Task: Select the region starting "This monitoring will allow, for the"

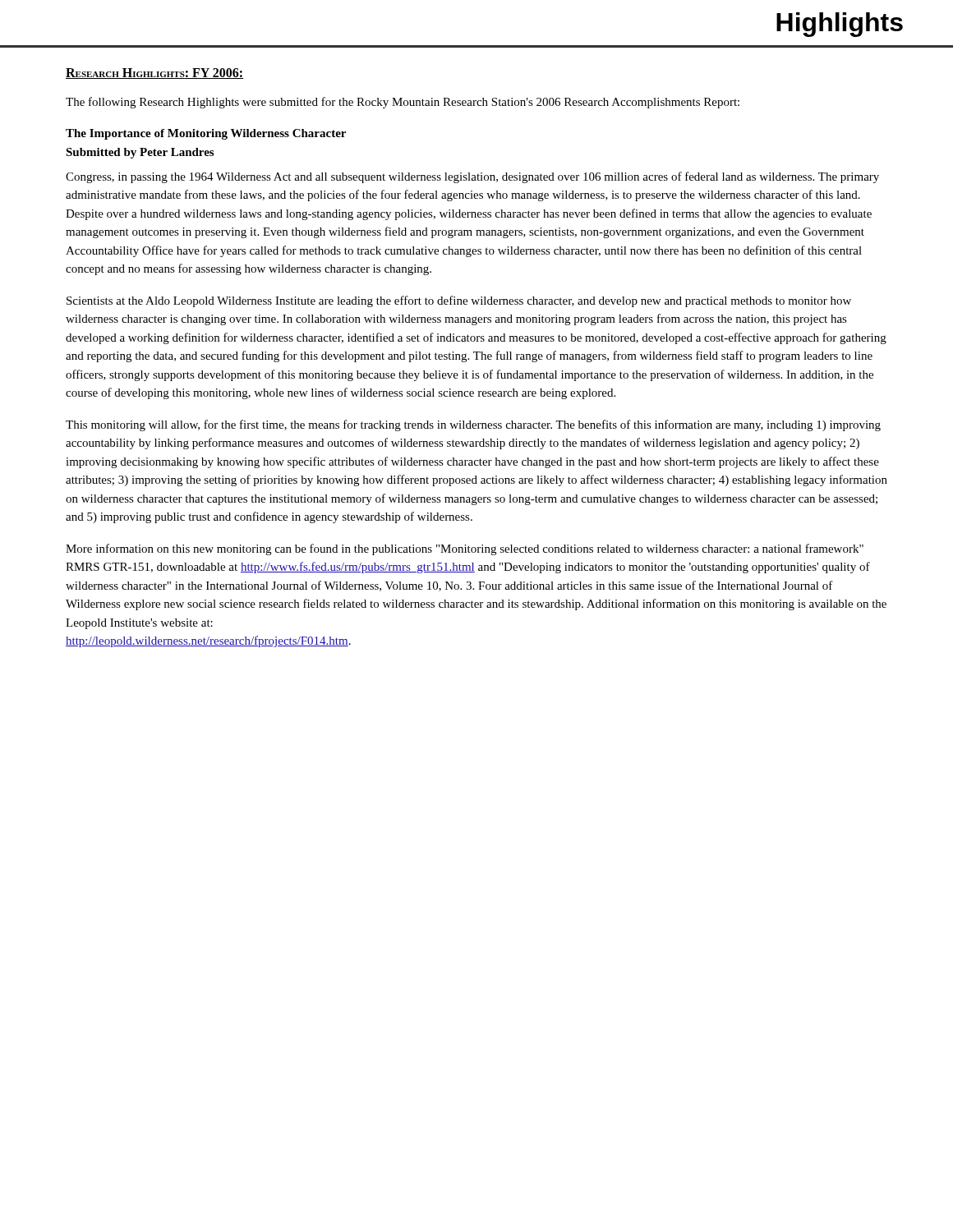Action: (x=476, y=471)
